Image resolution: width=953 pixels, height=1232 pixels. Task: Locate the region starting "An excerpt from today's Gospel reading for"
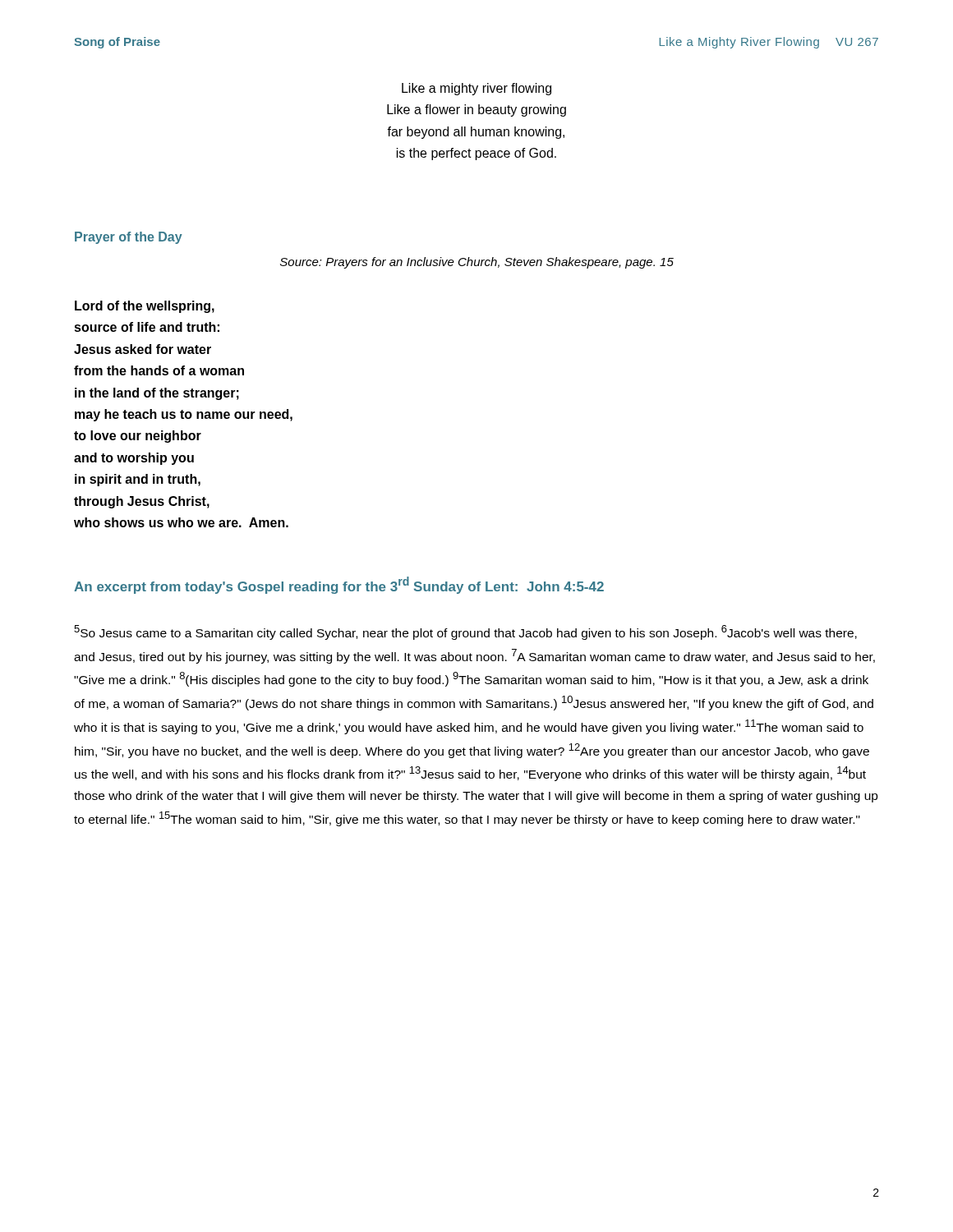[339, 585]
